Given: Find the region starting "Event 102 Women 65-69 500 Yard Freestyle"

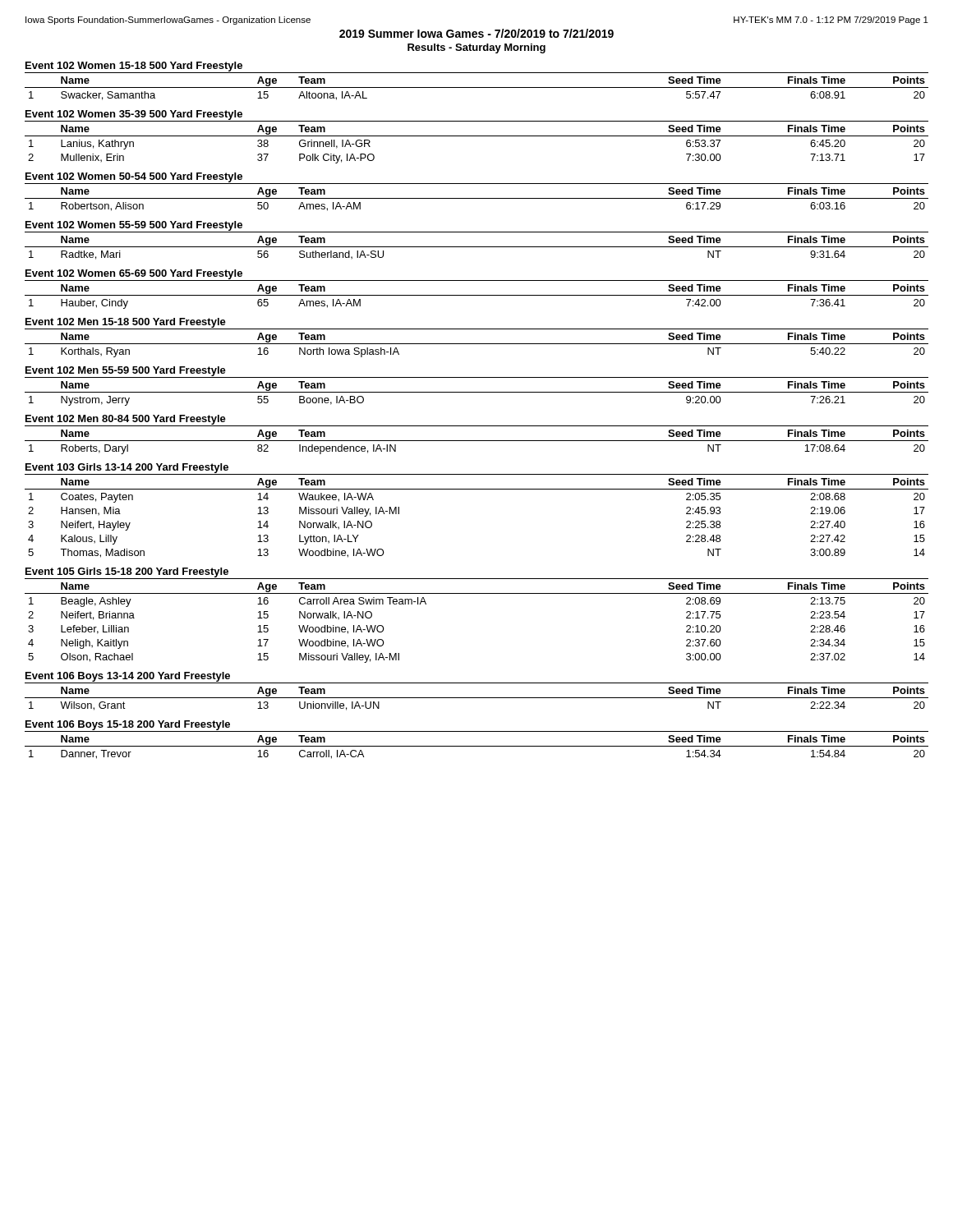Looking at the screenshot, I should (134, 273).
